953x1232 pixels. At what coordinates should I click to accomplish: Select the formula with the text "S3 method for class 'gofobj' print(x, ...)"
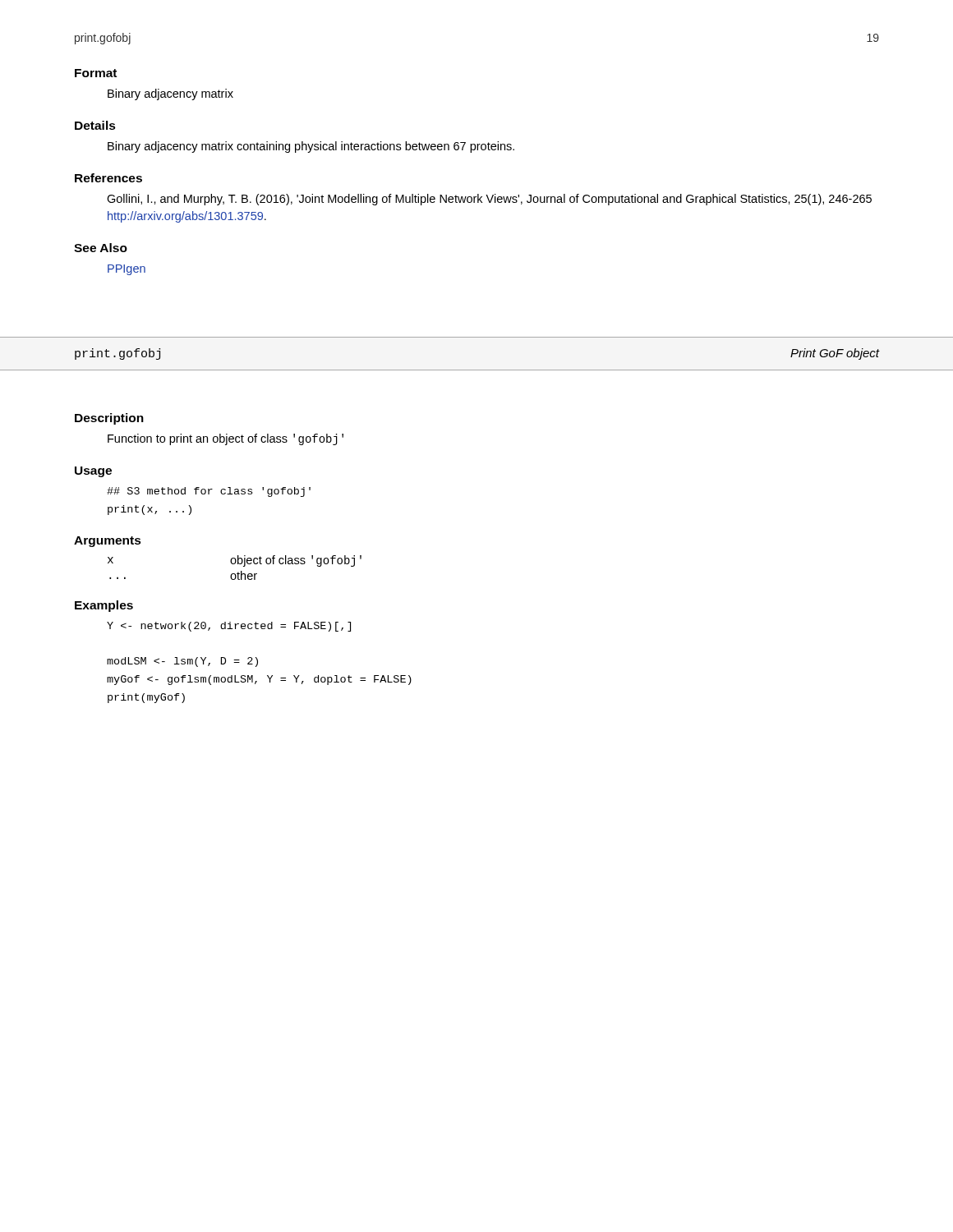210,500
